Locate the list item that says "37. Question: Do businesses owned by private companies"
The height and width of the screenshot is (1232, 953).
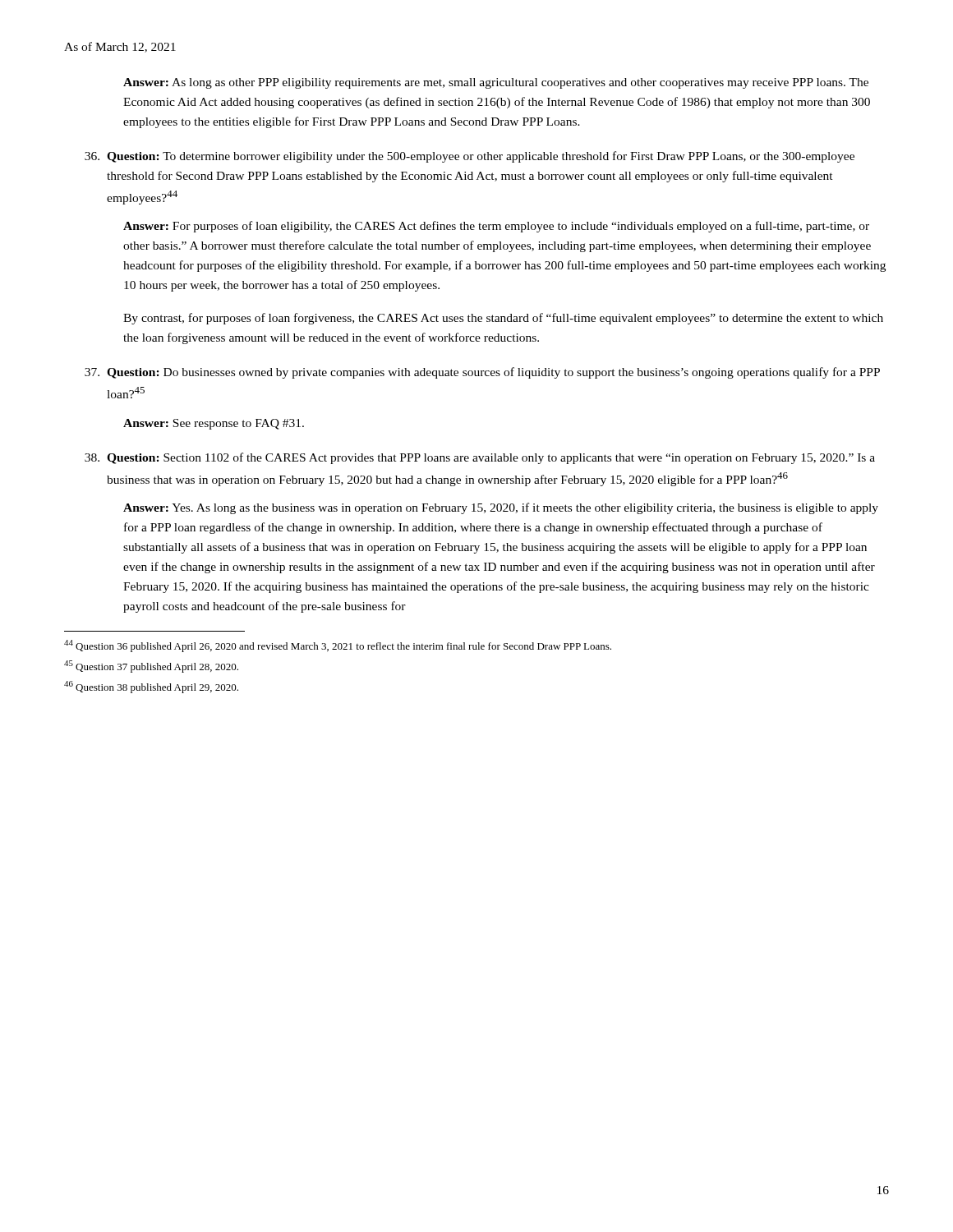tap(476, 384)
